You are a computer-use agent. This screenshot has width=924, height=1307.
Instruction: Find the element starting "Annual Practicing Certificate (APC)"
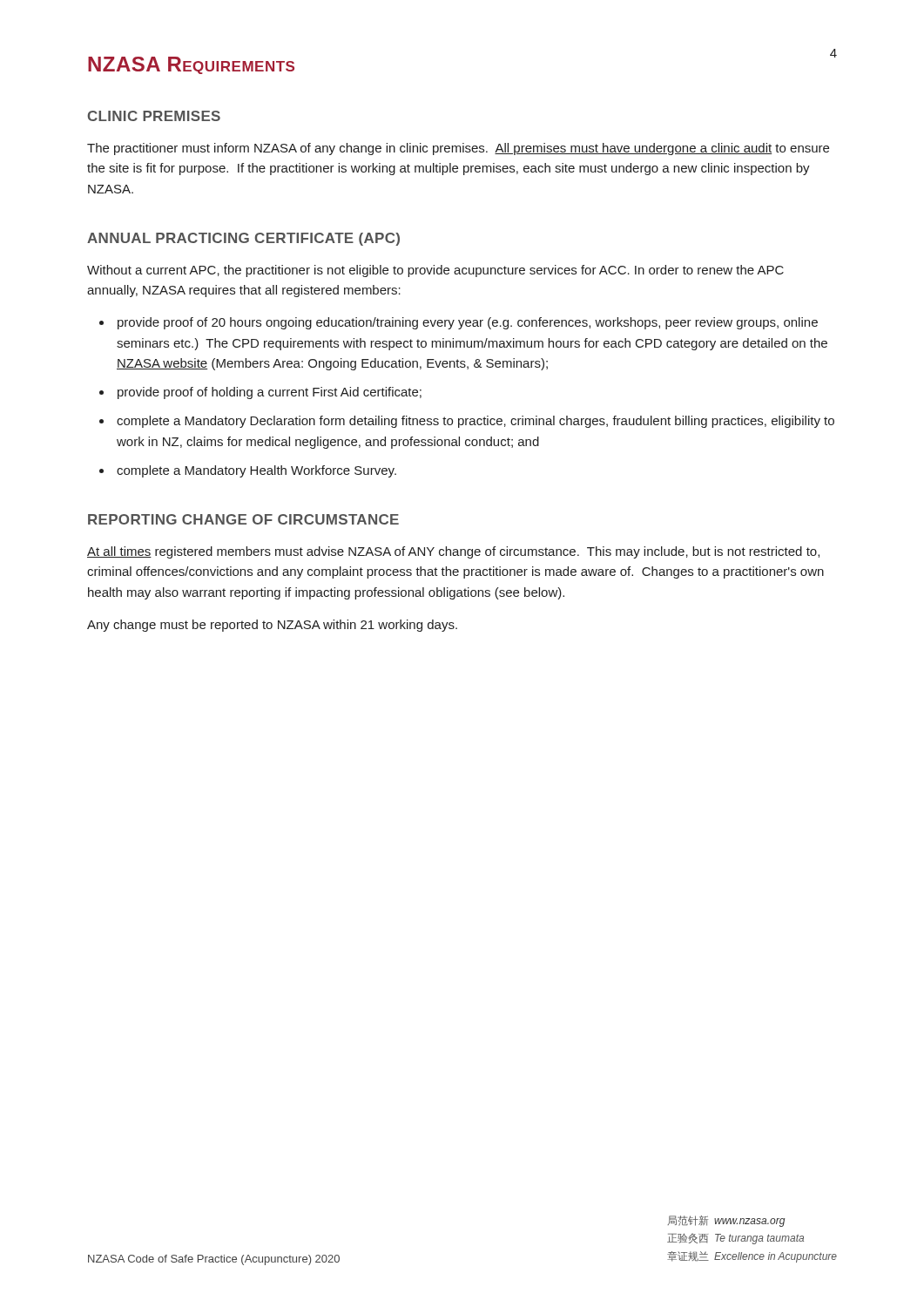[x=243, y=239]
